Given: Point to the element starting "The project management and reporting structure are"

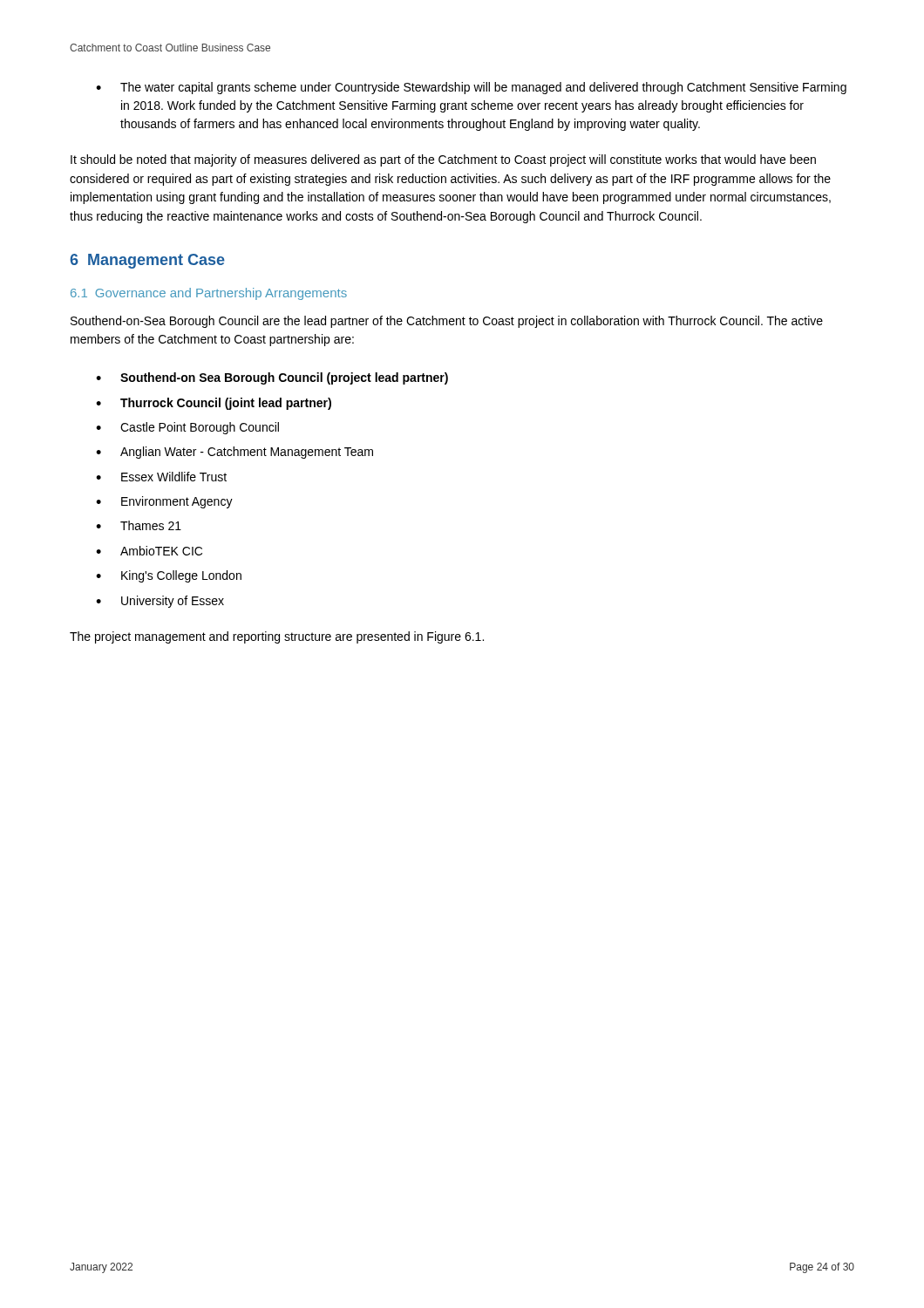Looking at the screenshot, I should (277, 637).
